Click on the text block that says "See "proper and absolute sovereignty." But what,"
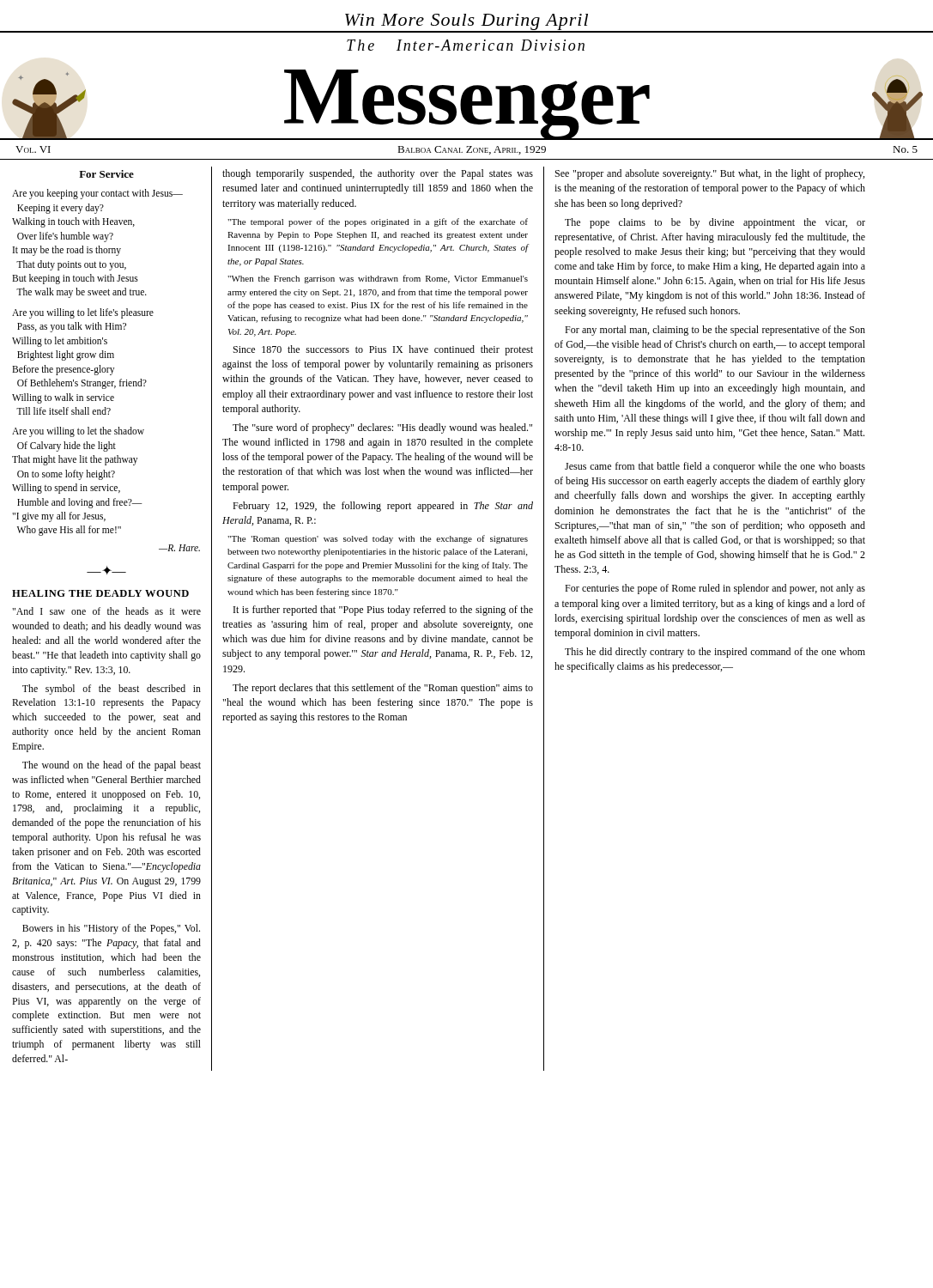This screenshot has width=933, height=1288. click(710, 421)
